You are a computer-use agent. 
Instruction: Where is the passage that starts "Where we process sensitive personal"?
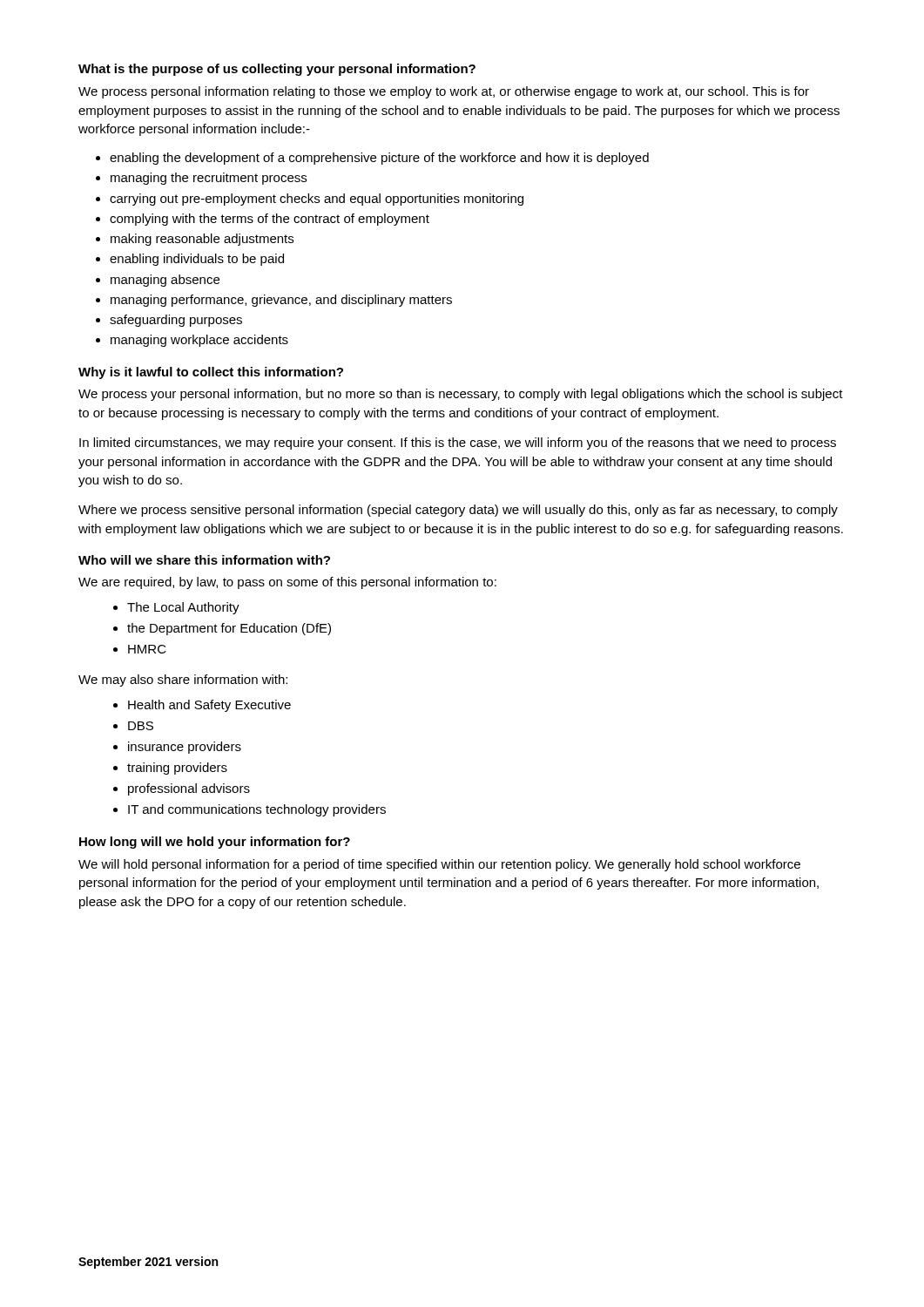(x=461, y=519)
